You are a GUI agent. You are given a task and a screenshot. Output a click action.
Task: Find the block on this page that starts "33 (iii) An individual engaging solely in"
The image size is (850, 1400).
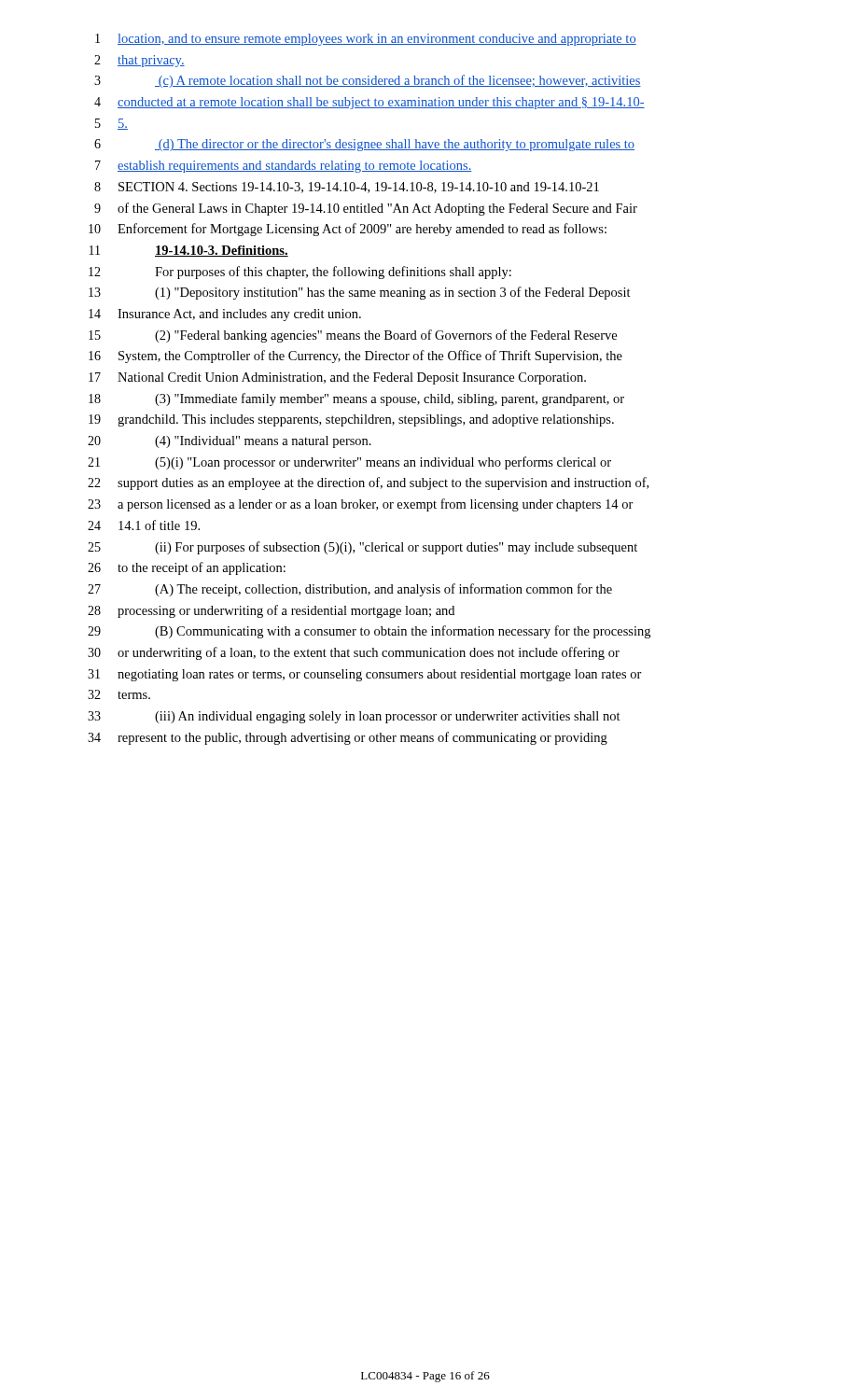tap(425, 716)
